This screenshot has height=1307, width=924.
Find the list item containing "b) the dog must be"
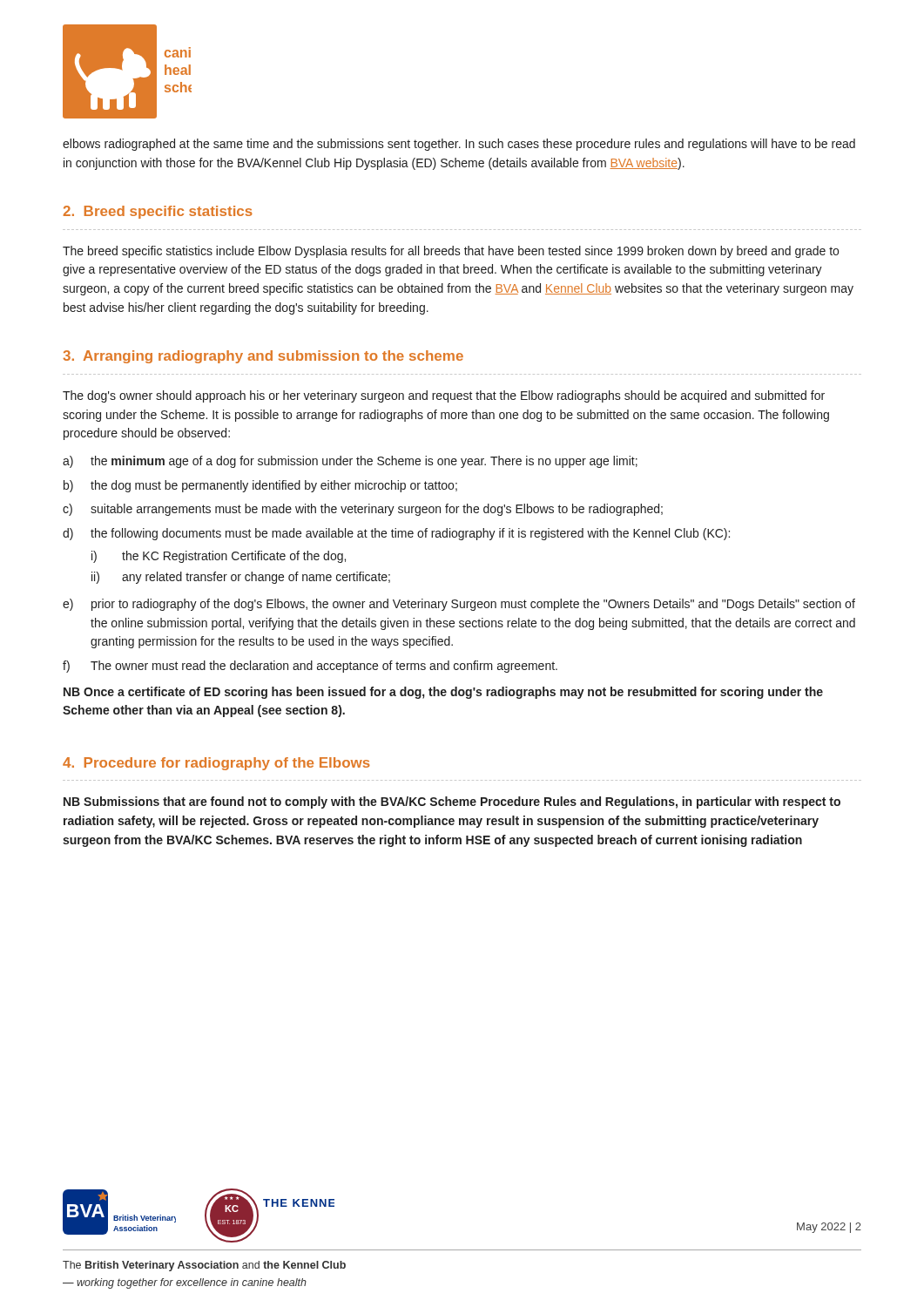[x=462, y=486]
